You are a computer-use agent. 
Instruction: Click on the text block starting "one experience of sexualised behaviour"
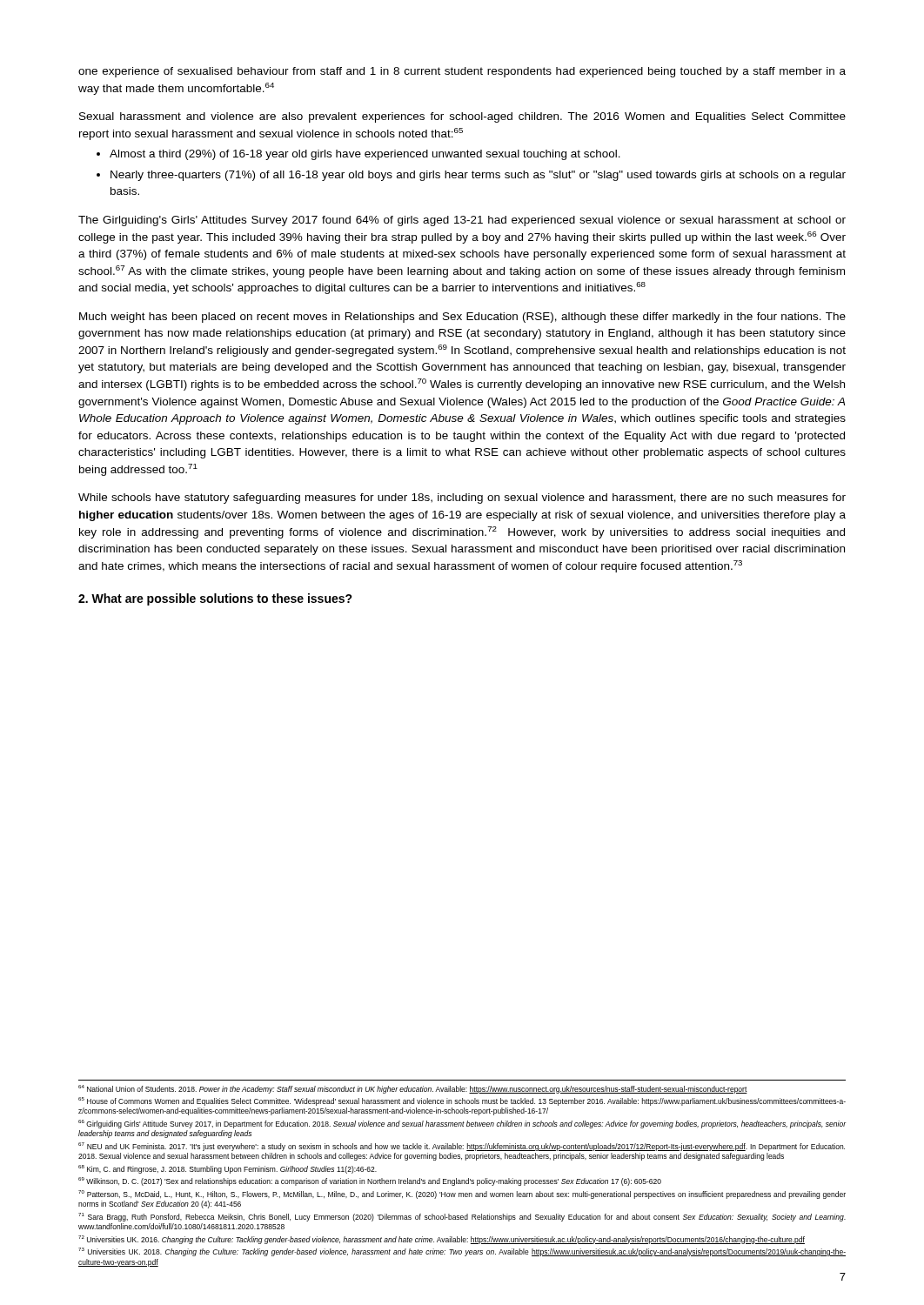click(x=462, y=80)
